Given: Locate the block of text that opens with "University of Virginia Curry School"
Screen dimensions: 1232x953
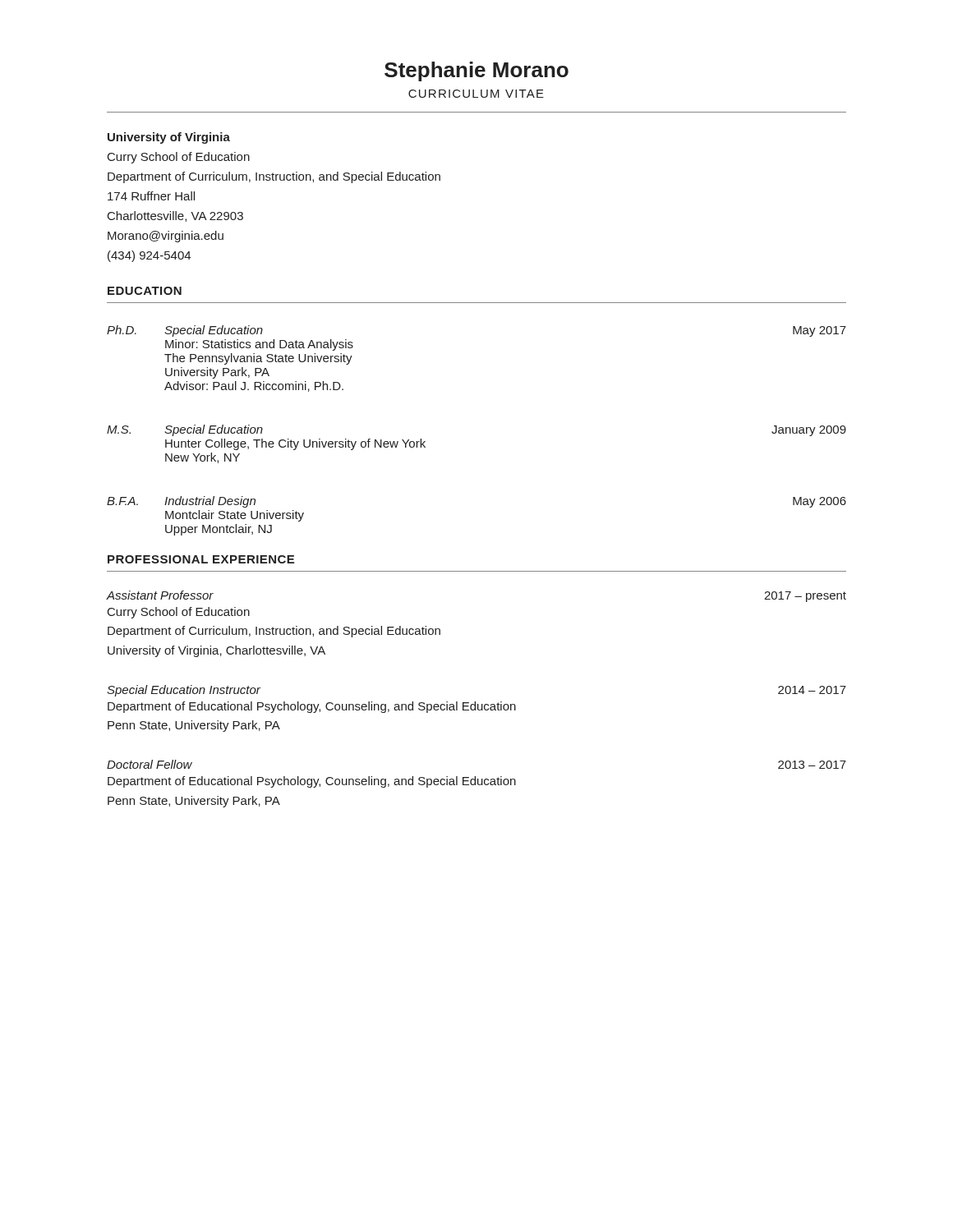Looking at the screenshot, I should [x=169, y=138].
